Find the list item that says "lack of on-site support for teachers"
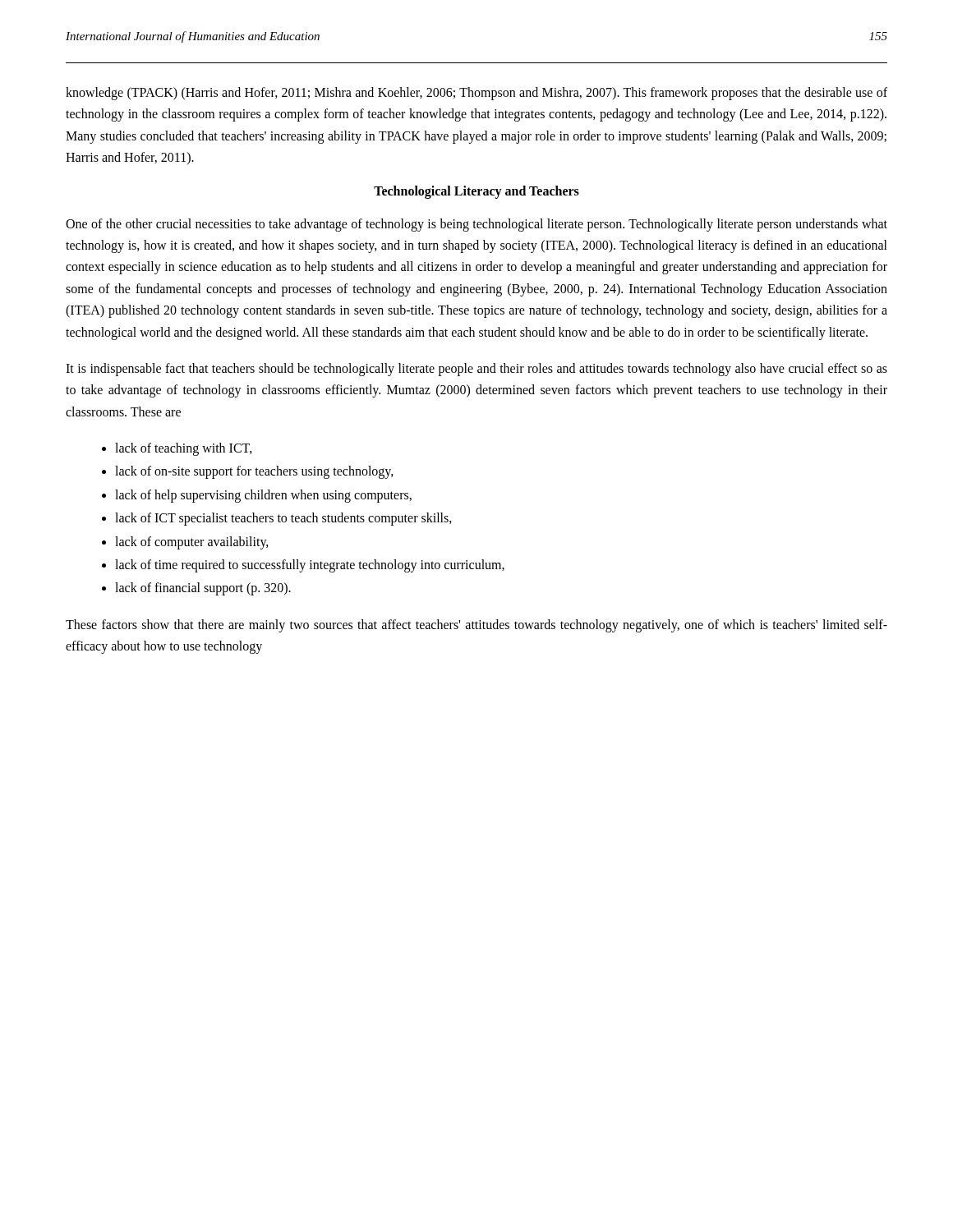This screenshot has width=953, height=1232. pyautogui.click(x=254, y=471)
